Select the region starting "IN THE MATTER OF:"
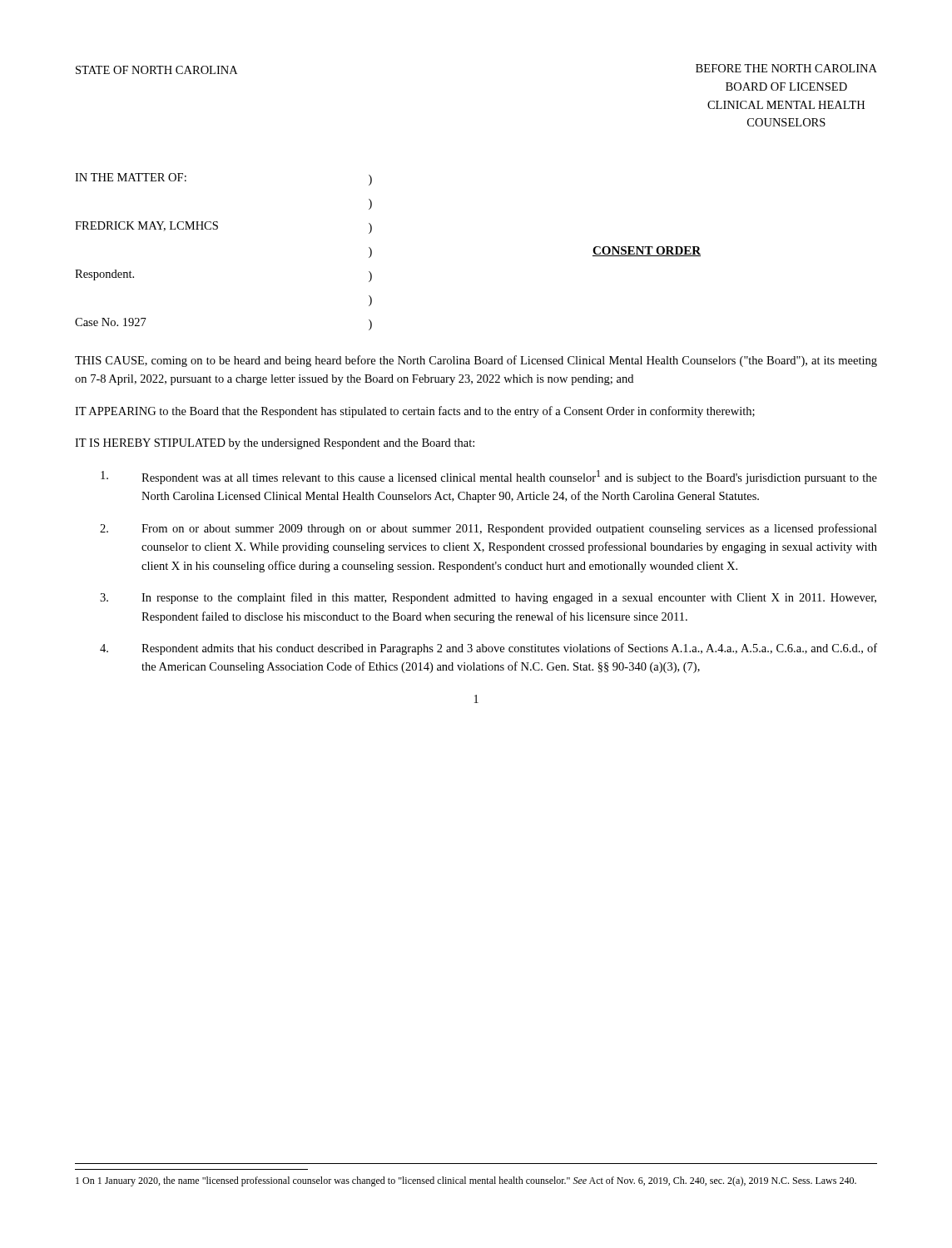952x1248 pixels. (131, 177)
